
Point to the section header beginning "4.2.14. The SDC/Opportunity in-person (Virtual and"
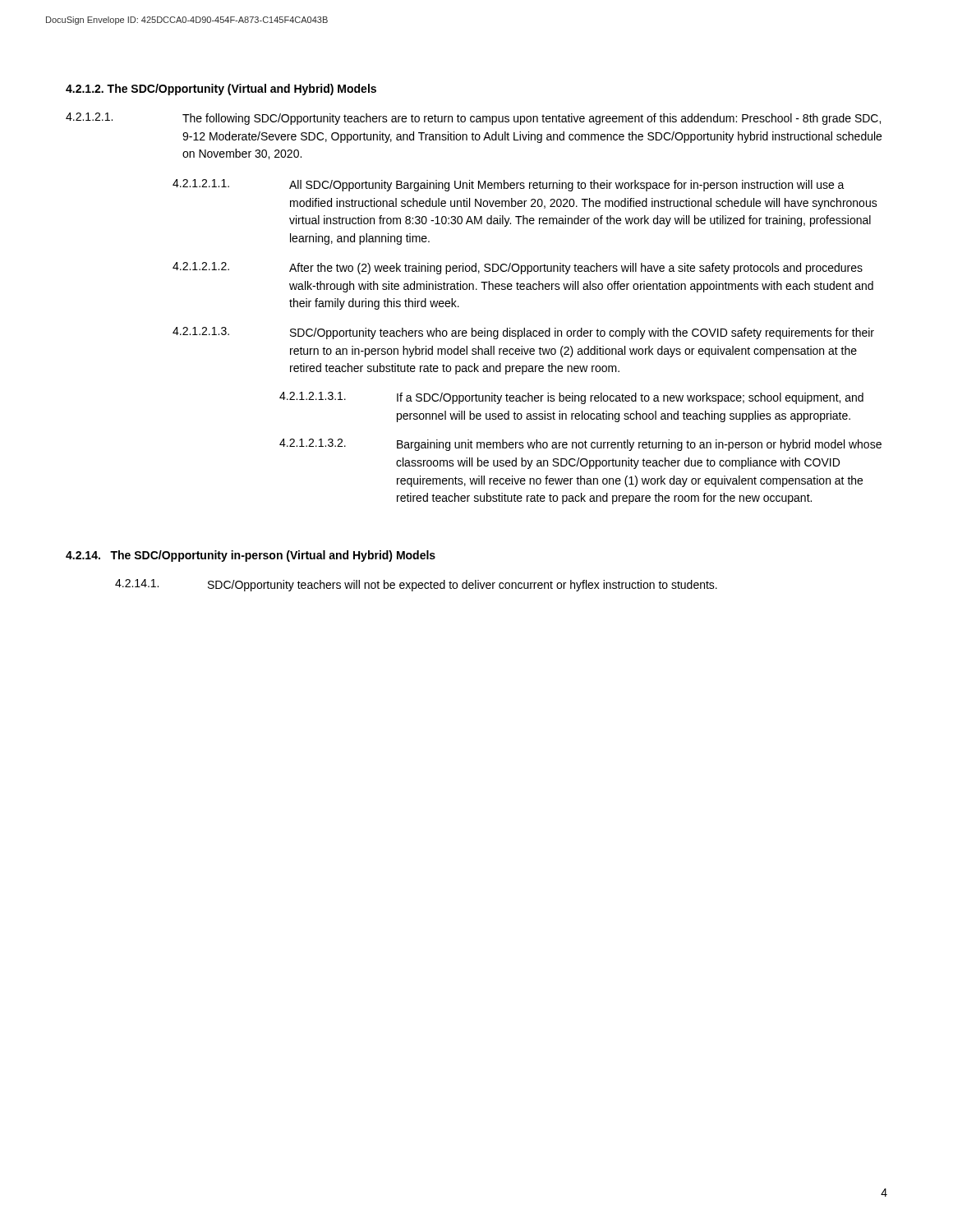[251, 555]
